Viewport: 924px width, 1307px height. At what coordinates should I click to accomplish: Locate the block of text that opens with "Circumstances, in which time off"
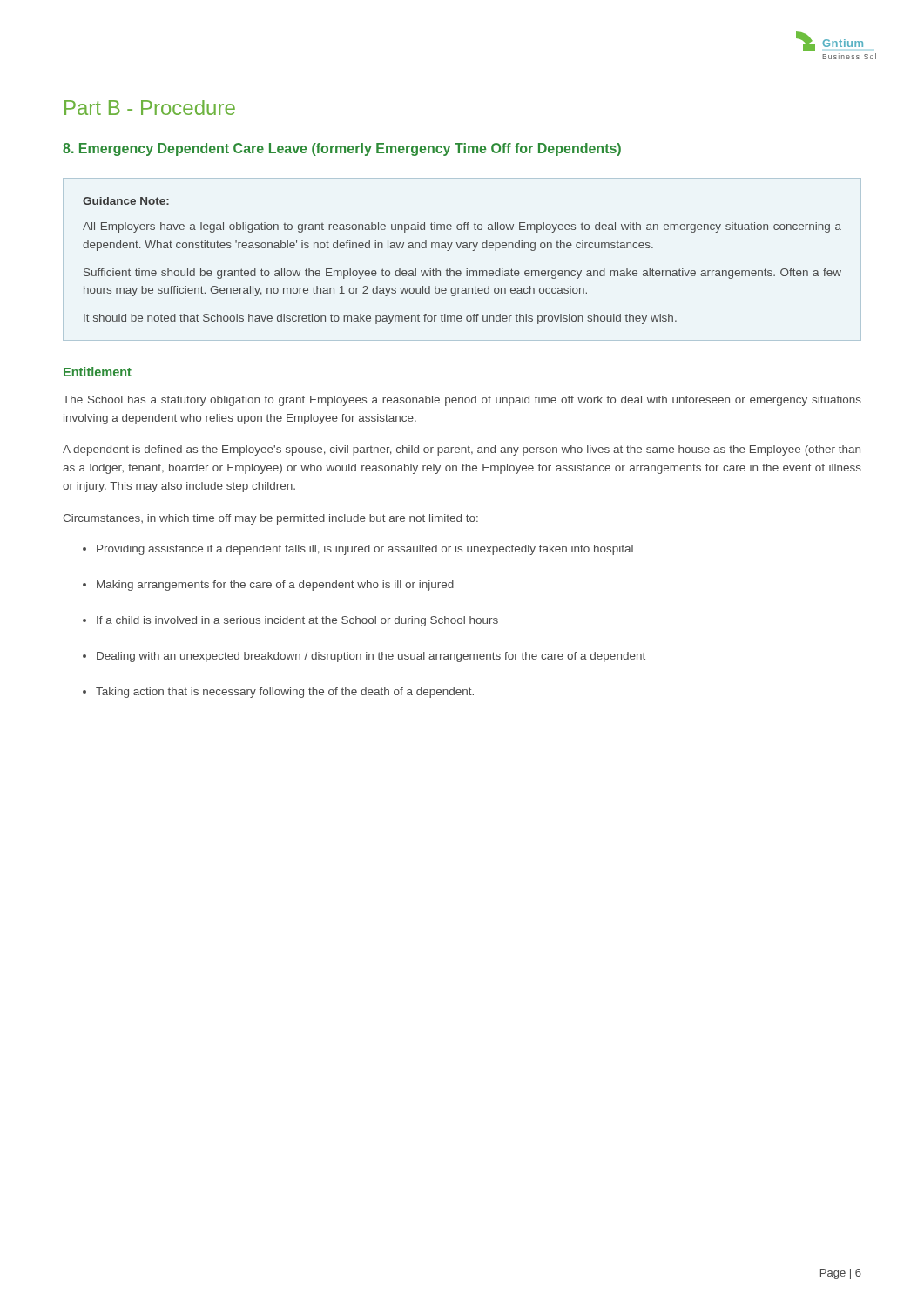click(x=271, y=518)
